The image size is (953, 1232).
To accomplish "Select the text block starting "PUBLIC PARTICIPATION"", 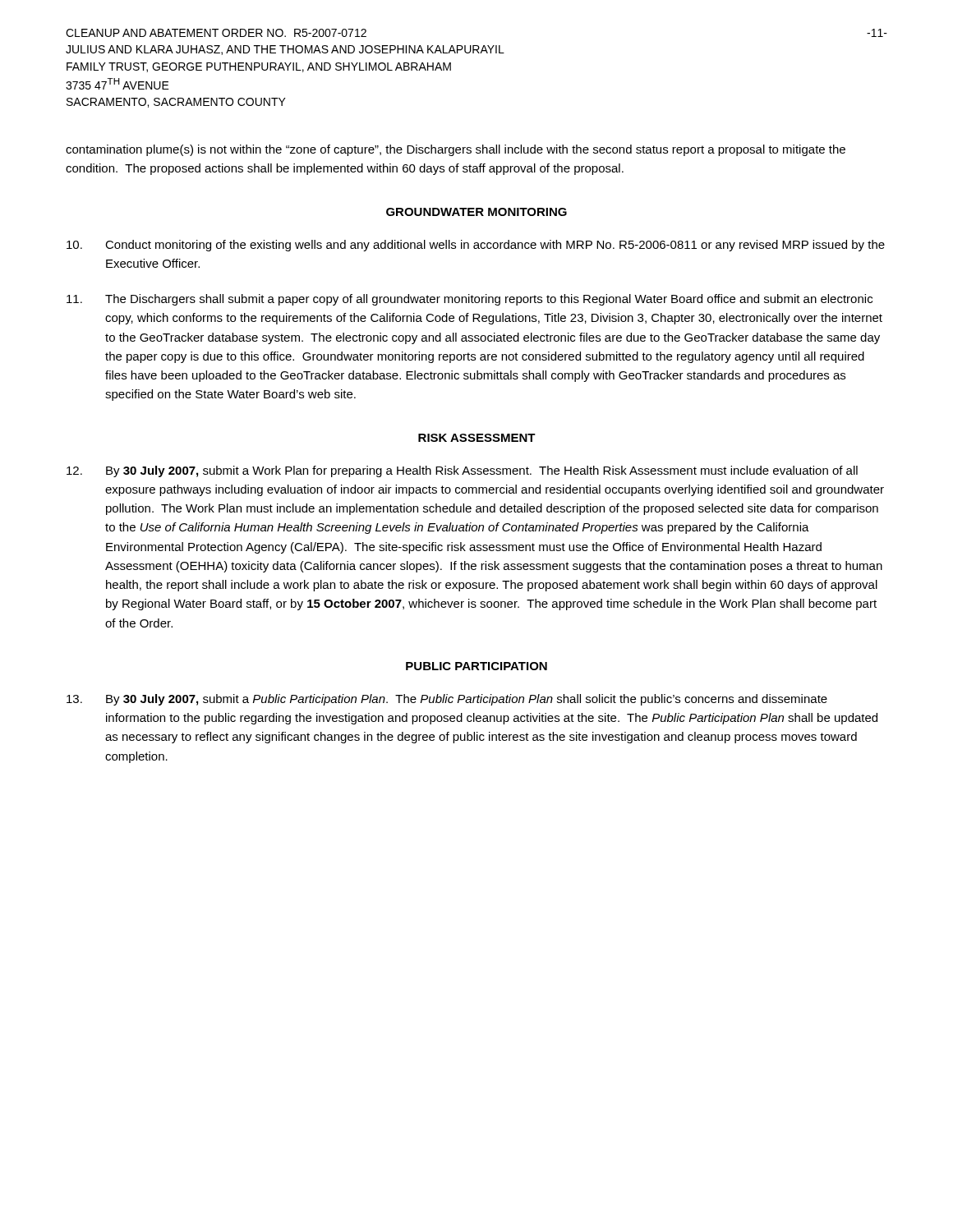I will click(476, 665).
